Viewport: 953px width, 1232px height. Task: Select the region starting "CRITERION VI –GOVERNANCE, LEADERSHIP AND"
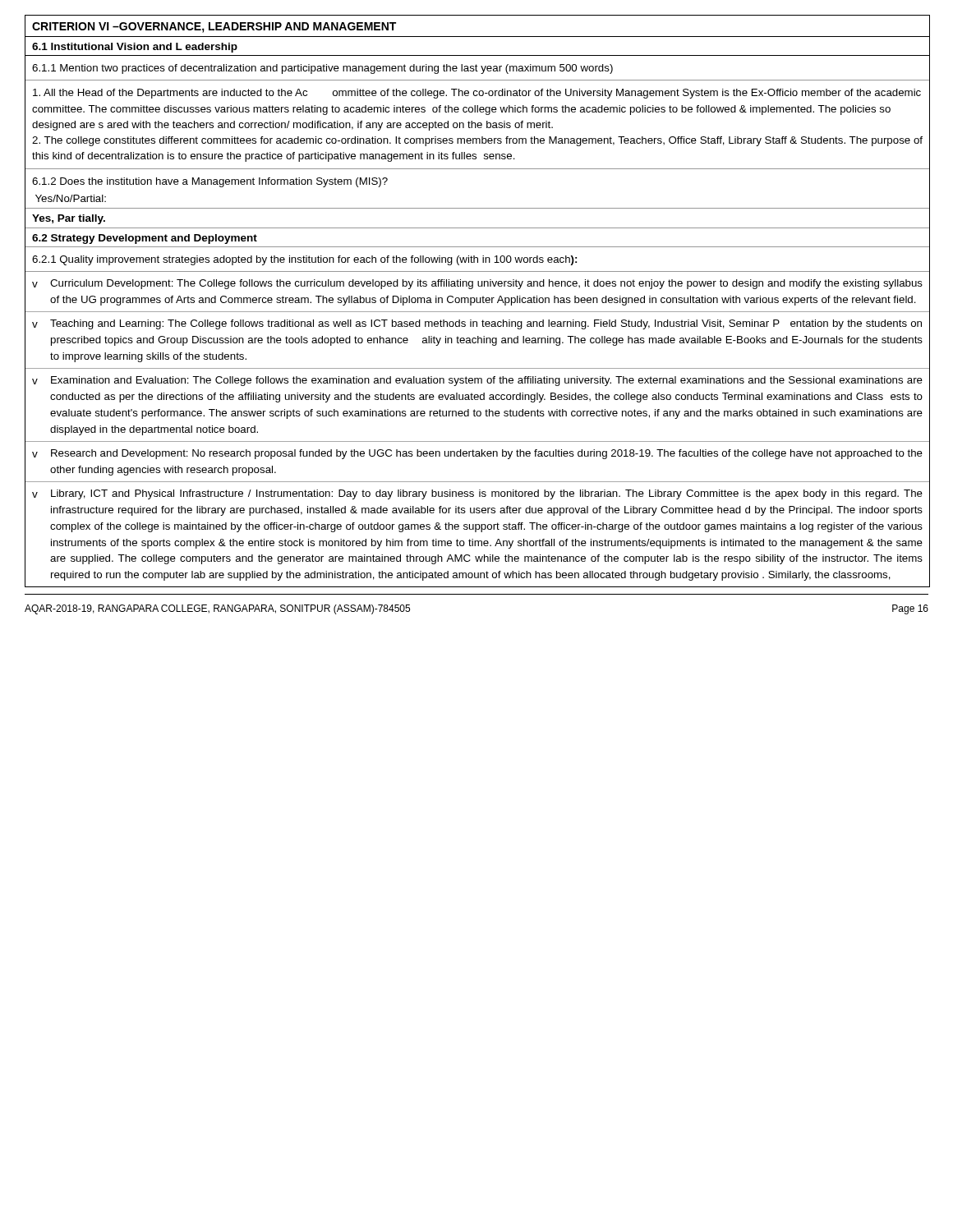(214, 26)
